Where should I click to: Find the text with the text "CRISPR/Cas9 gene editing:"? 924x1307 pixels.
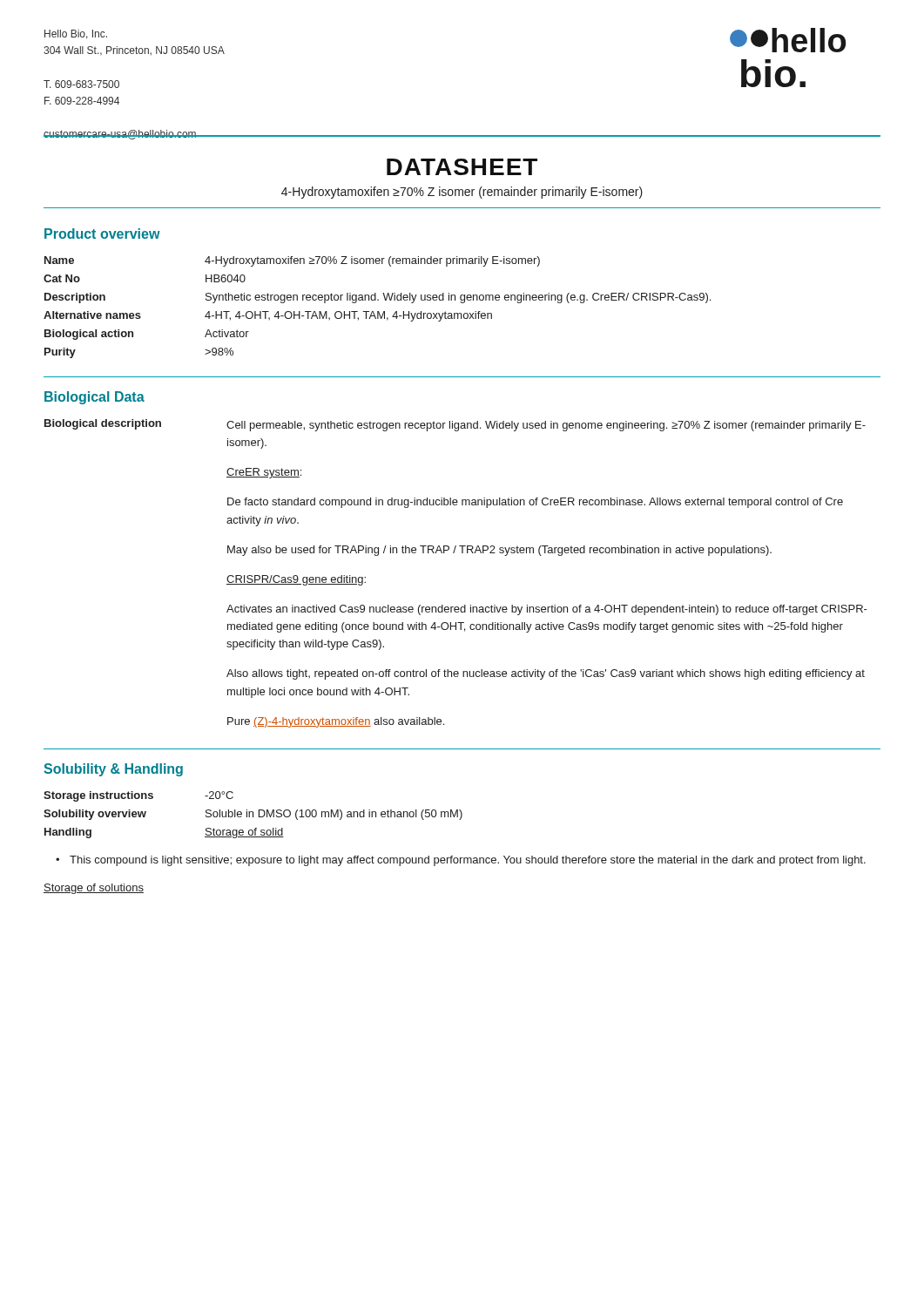tap(297, 579)
